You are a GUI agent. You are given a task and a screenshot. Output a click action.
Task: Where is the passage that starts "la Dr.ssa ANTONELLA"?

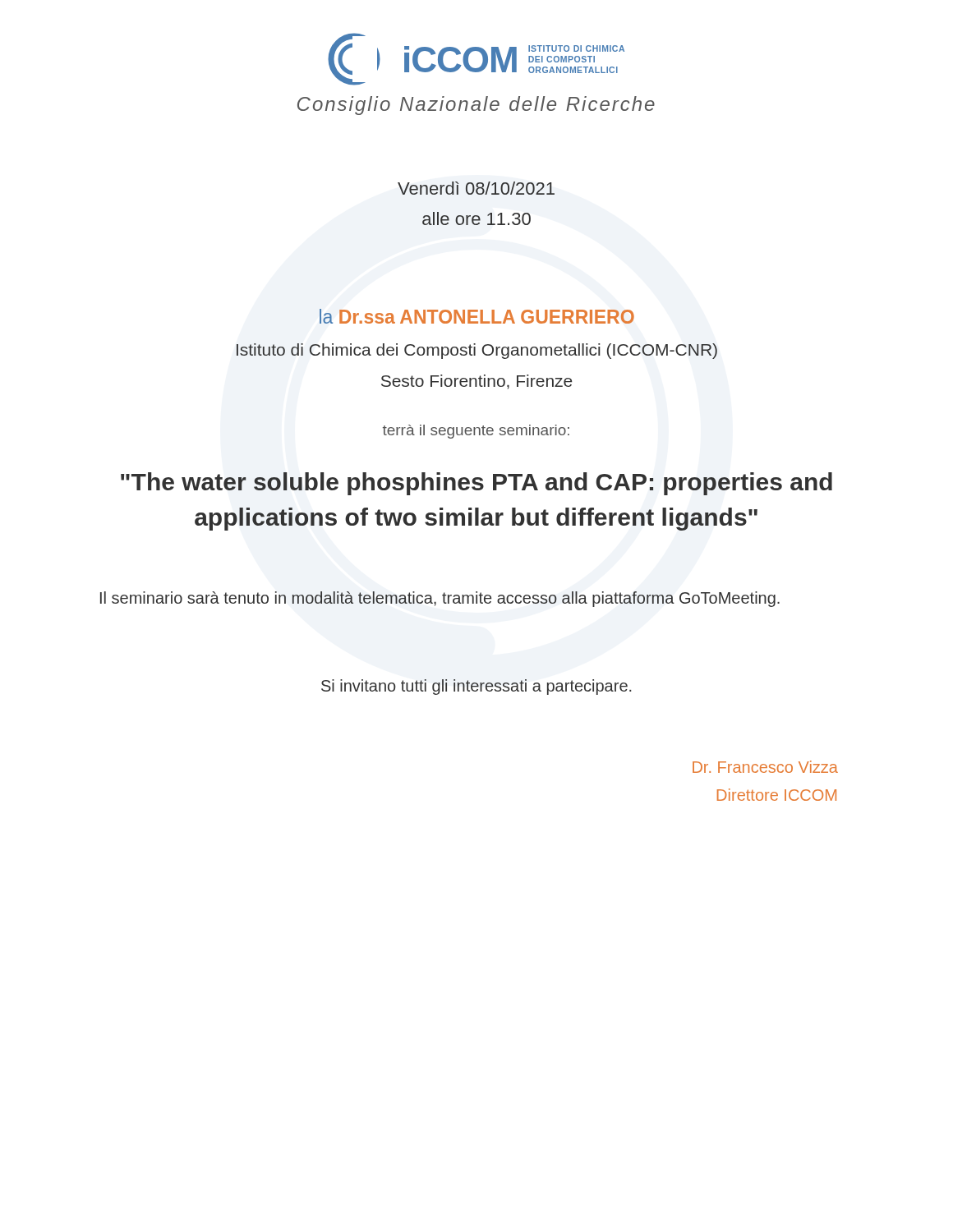coord(476,348)
